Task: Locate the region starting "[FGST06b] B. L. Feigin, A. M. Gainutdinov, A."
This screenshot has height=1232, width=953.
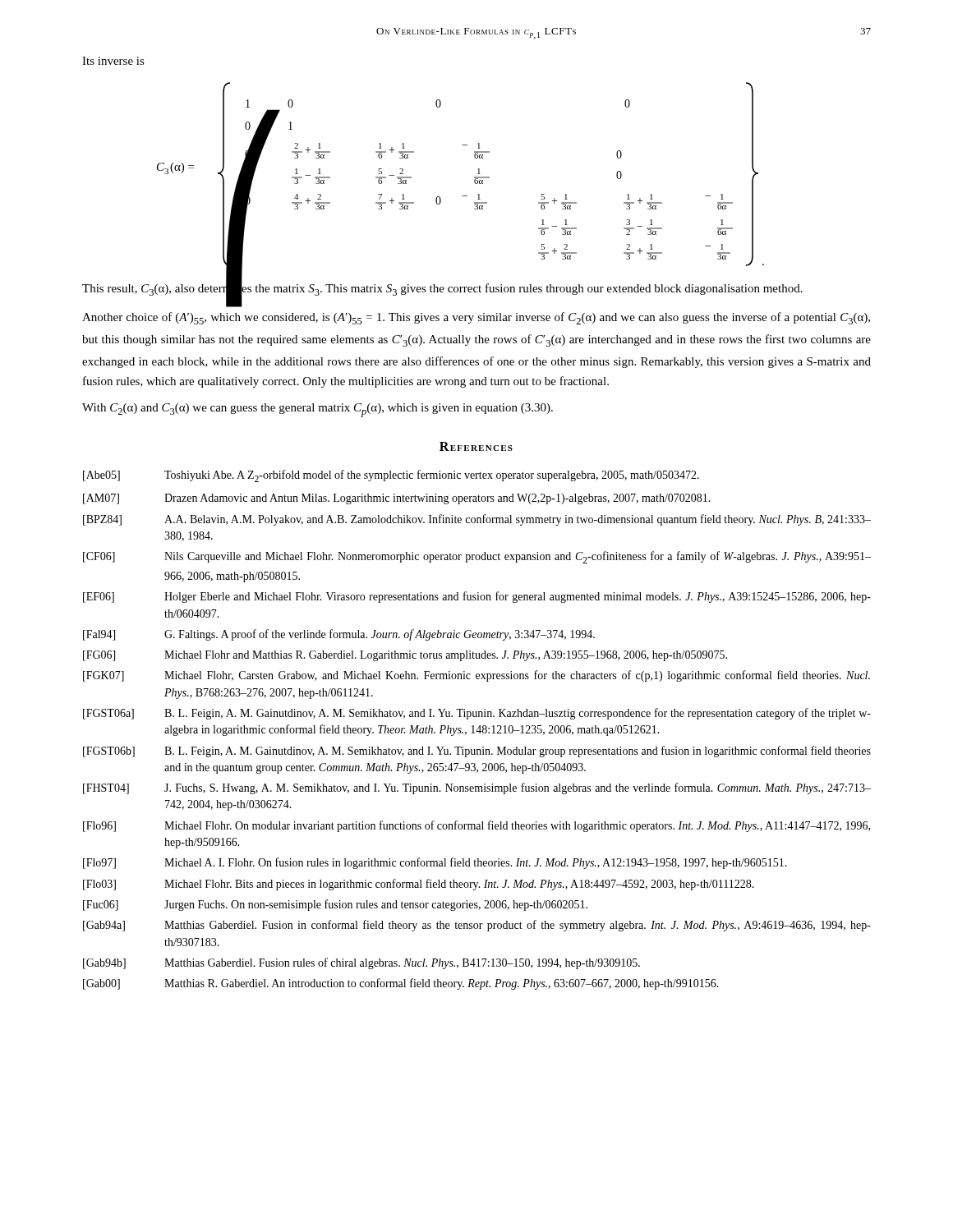Action: click(476, 760)
